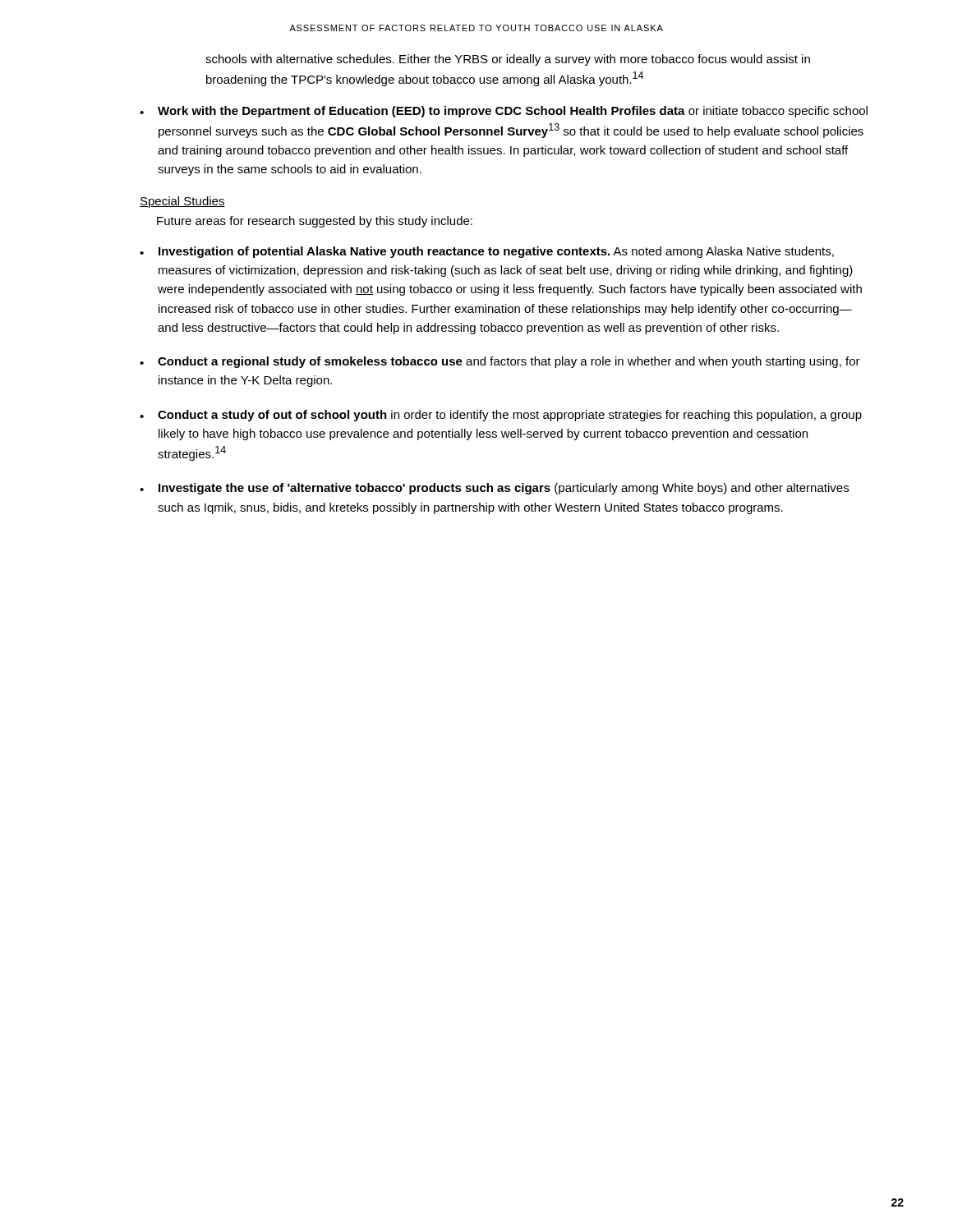953x1232 pixels.
Task: Select the list item containing "• Investigation of potential"
Action: [x=505, y=289]
